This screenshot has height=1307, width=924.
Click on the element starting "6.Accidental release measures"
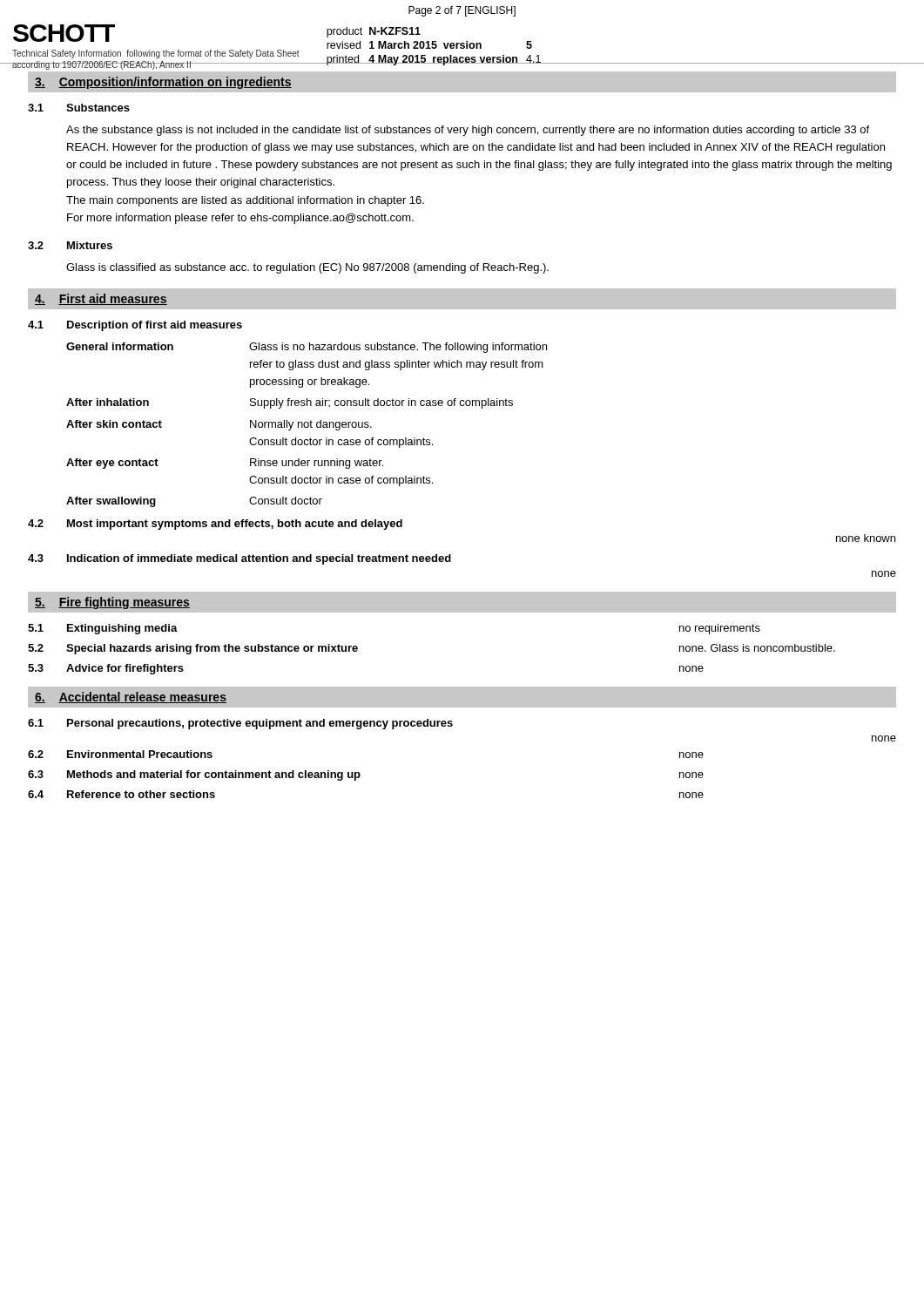pos(131,697)
